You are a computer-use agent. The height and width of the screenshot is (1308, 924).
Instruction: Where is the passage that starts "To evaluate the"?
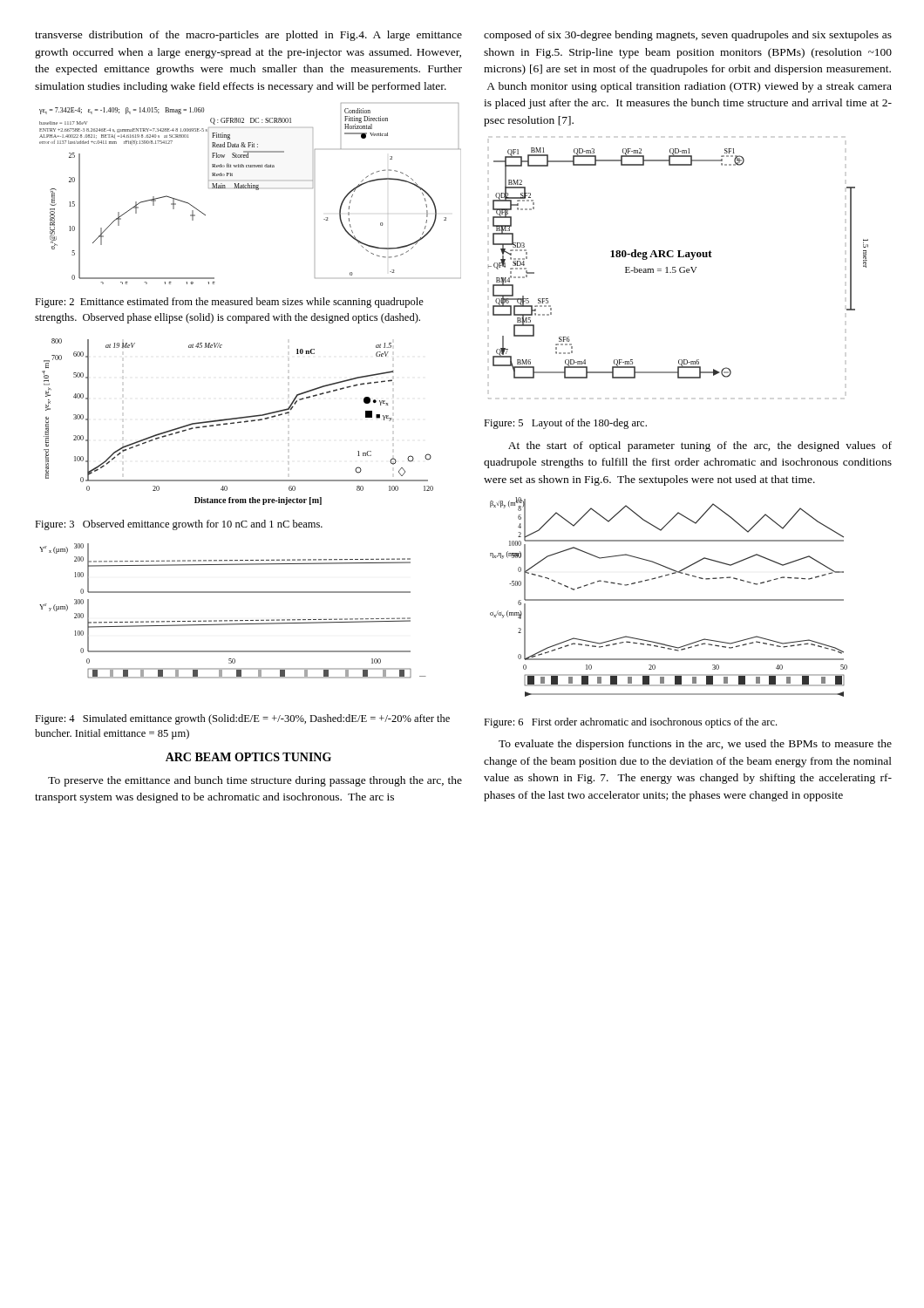688,769
